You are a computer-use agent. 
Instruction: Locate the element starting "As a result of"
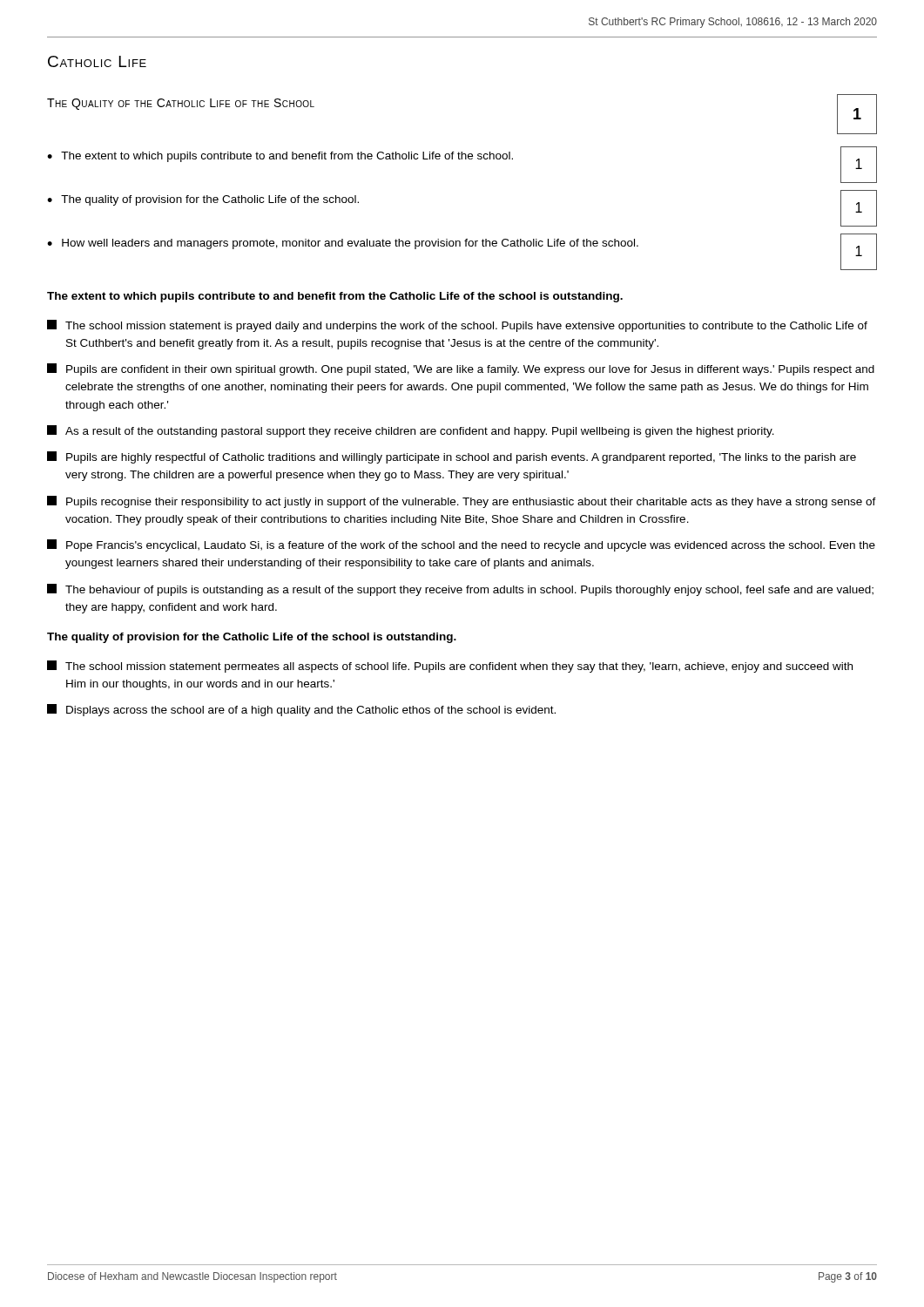click(x=411, y=431)
